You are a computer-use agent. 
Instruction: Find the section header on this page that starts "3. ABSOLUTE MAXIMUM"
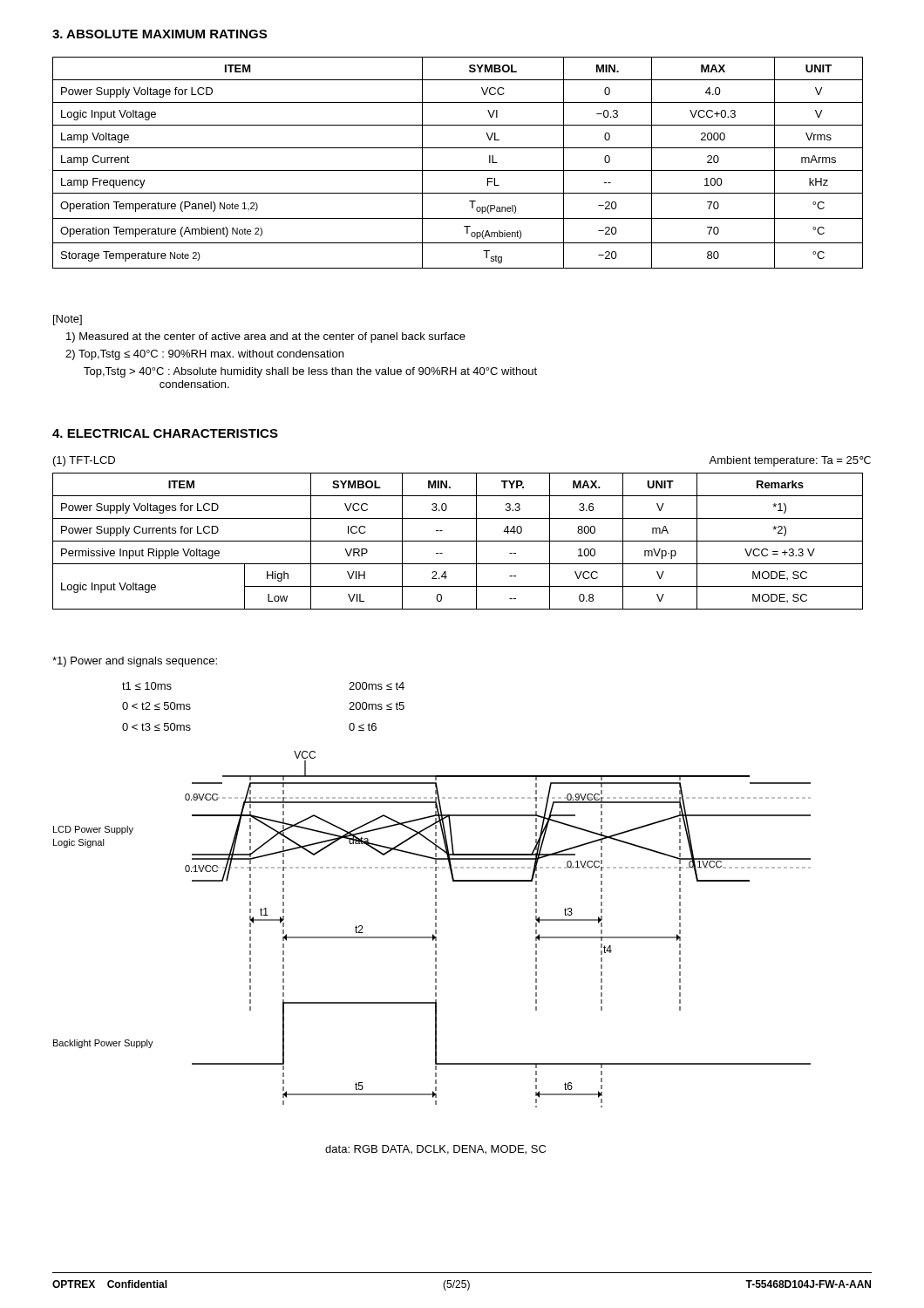[160, 34]
